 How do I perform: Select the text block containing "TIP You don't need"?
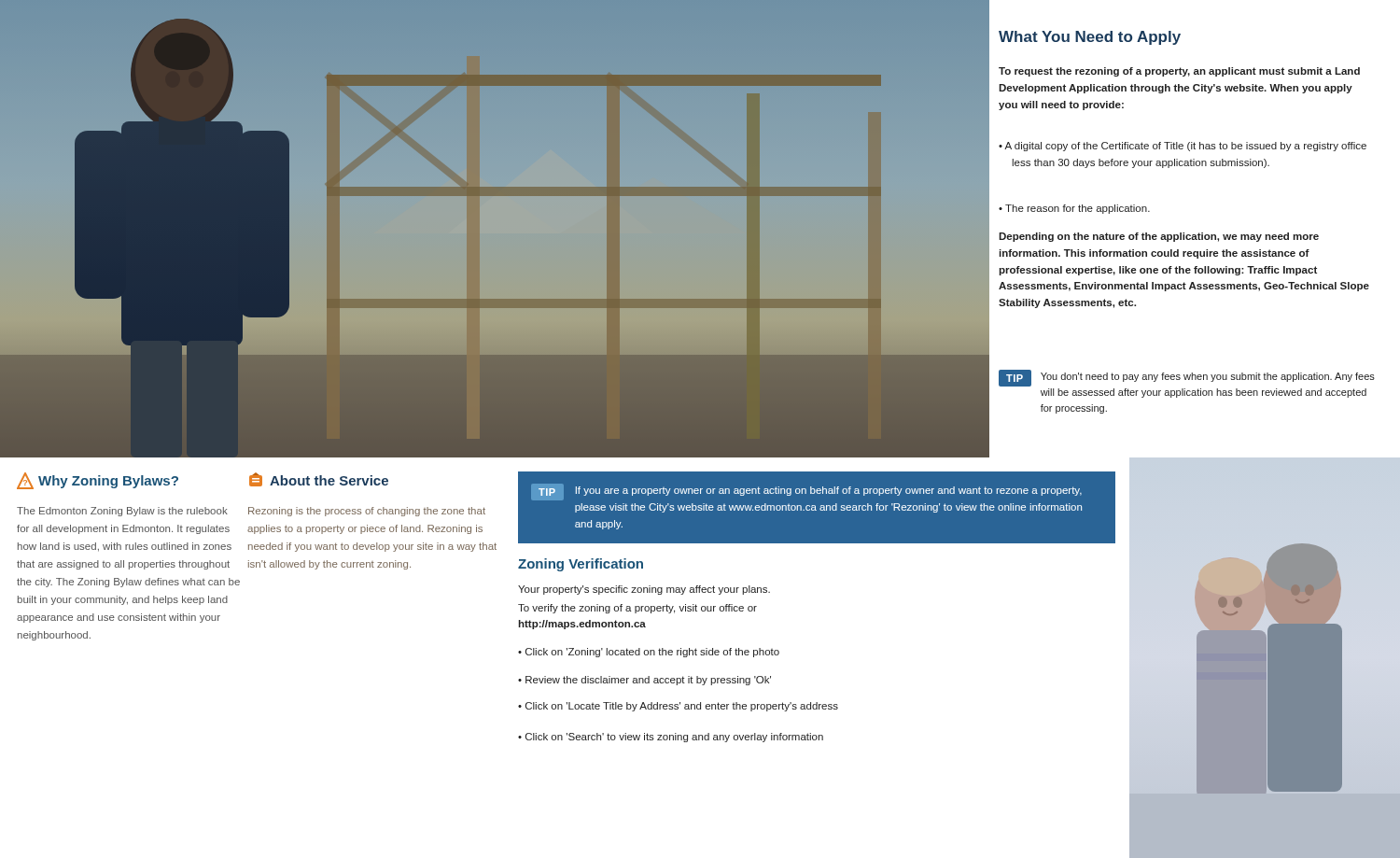[x=1190, y=393]
